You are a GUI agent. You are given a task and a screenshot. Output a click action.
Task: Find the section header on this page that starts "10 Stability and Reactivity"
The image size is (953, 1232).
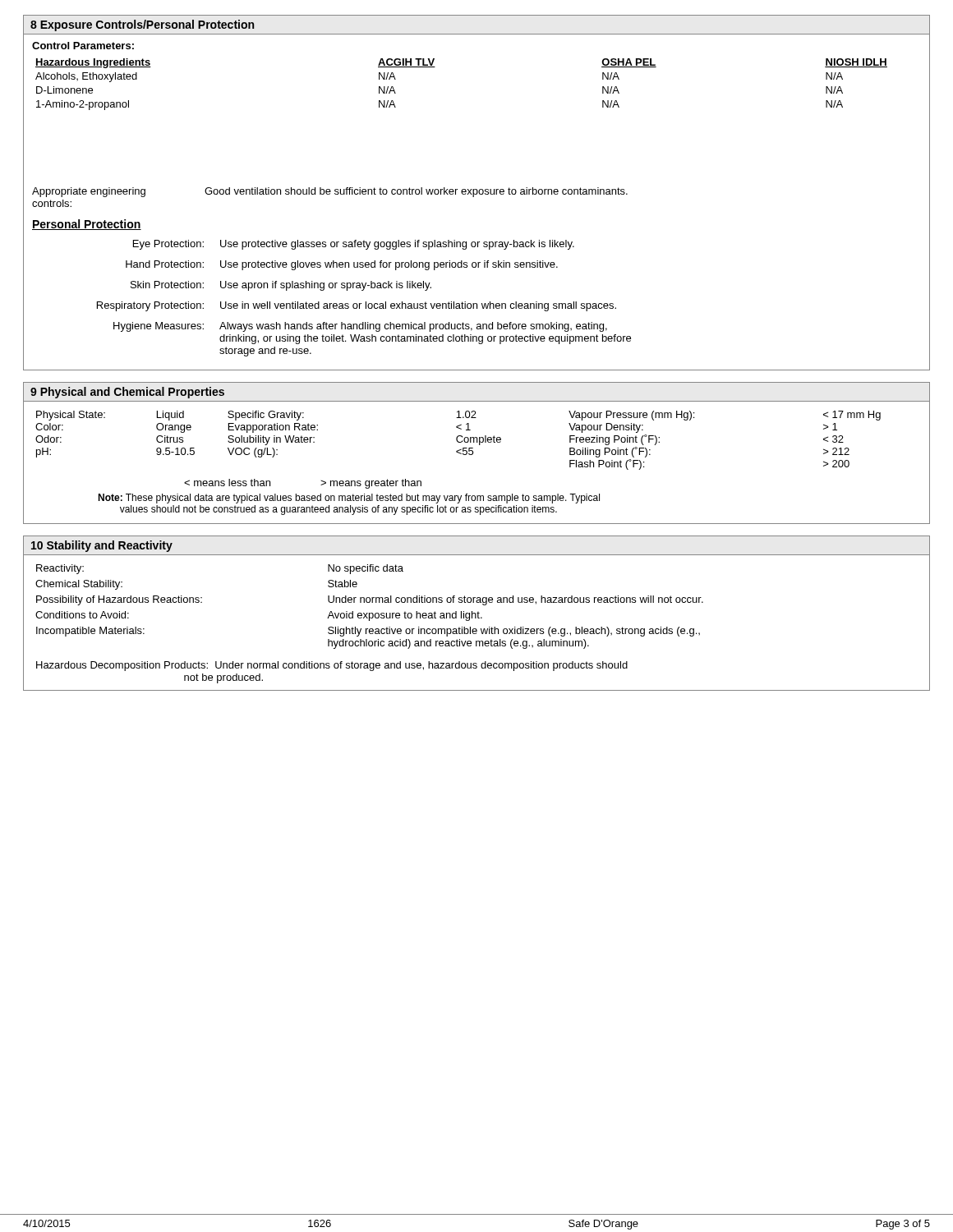click(476, 613)
